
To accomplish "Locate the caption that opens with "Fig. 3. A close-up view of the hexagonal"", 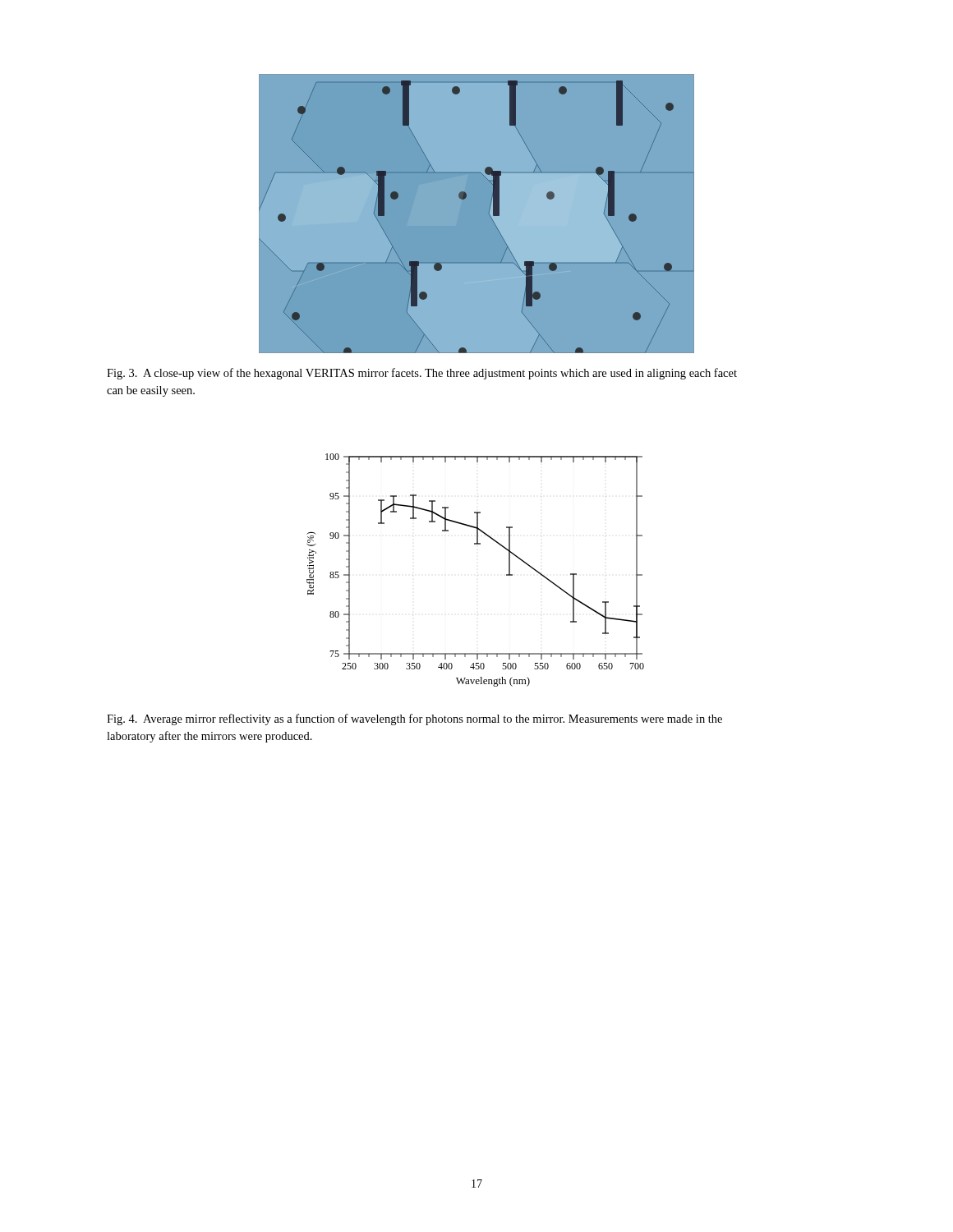I will click(x=422, y=381).
